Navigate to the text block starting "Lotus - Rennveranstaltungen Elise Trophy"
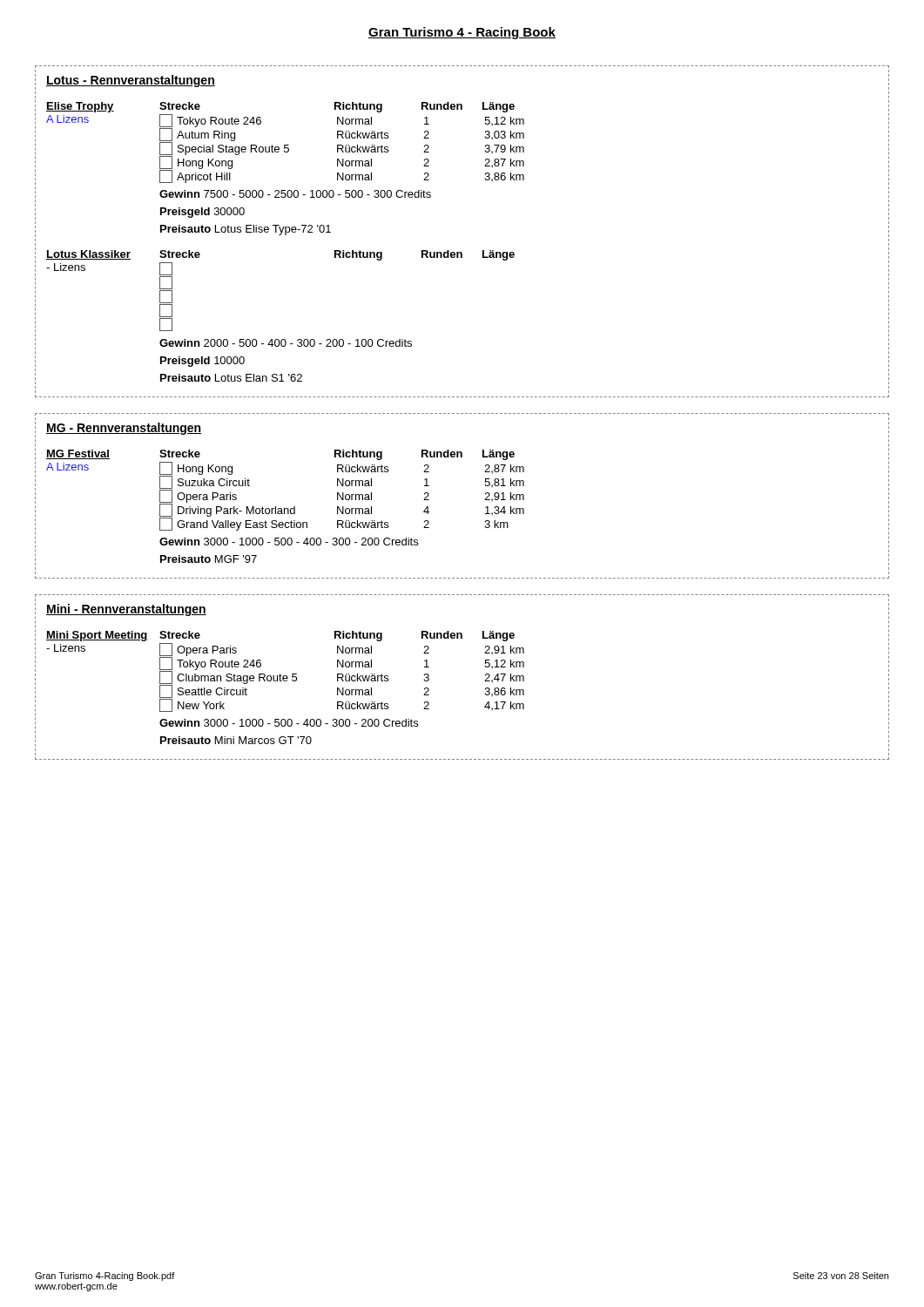 point(131,81)
